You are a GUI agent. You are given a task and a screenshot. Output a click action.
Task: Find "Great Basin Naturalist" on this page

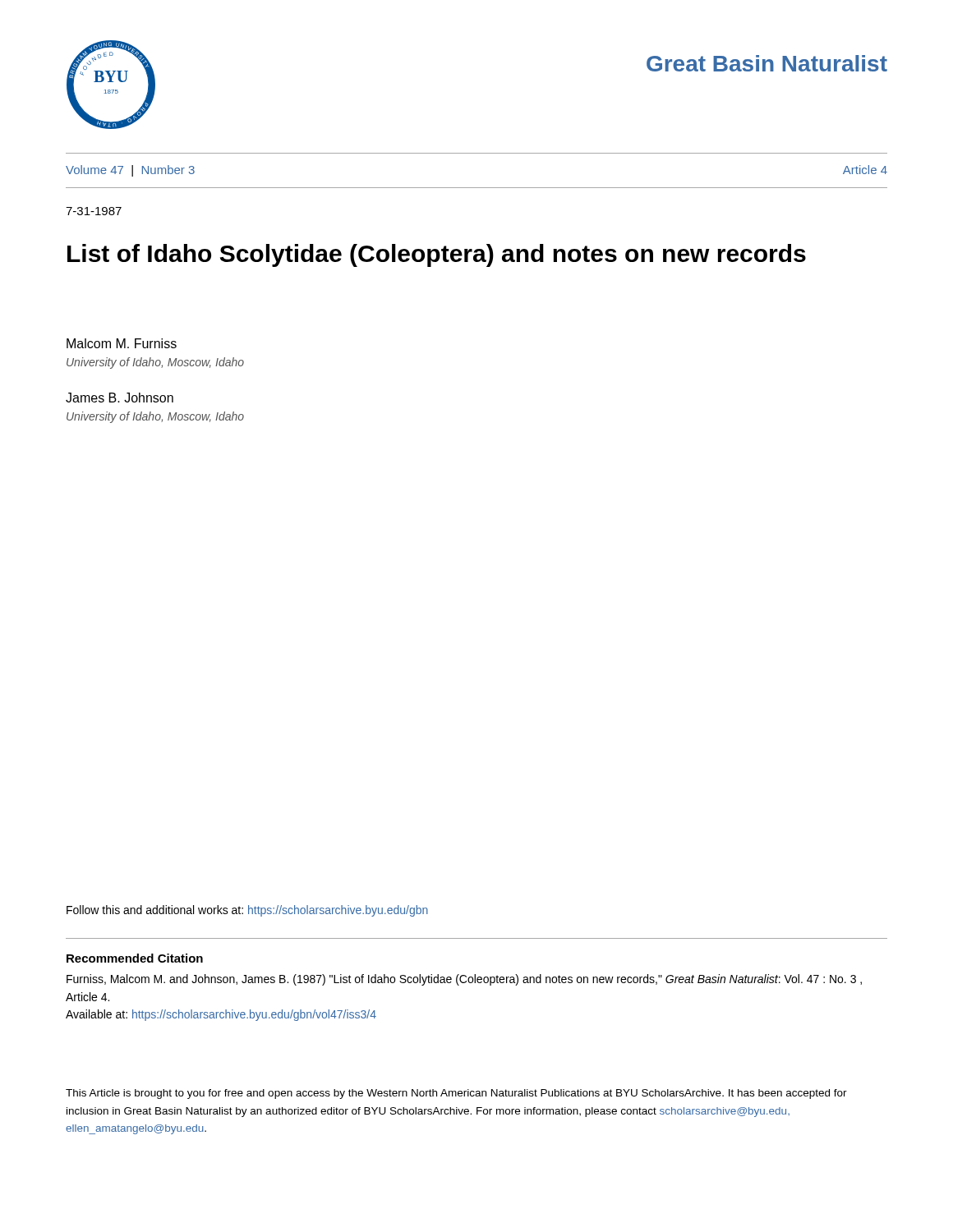click(x=766, y=64)
